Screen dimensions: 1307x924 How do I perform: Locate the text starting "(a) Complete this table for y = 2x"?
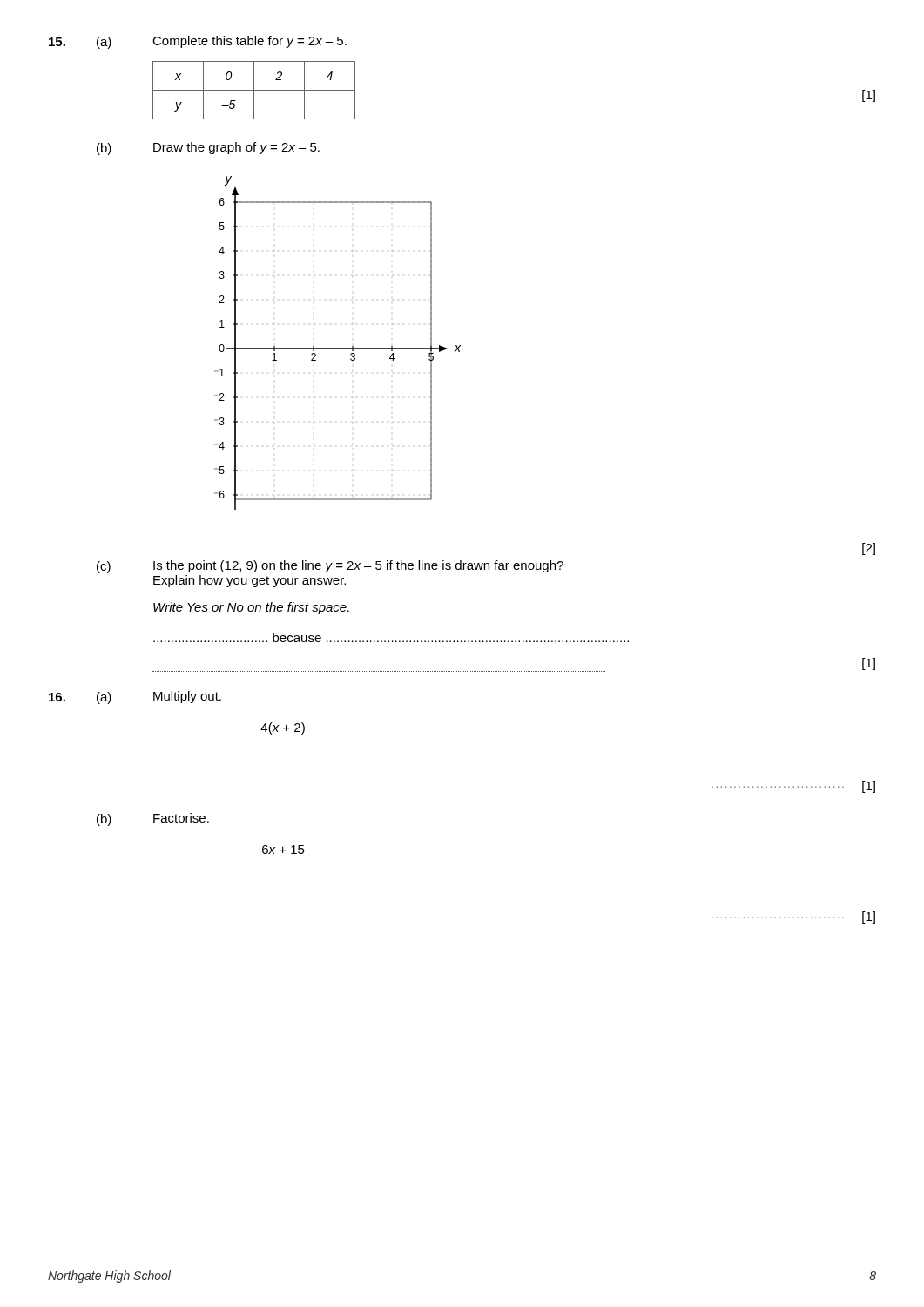pyautogui.click(x=198, y=42)
